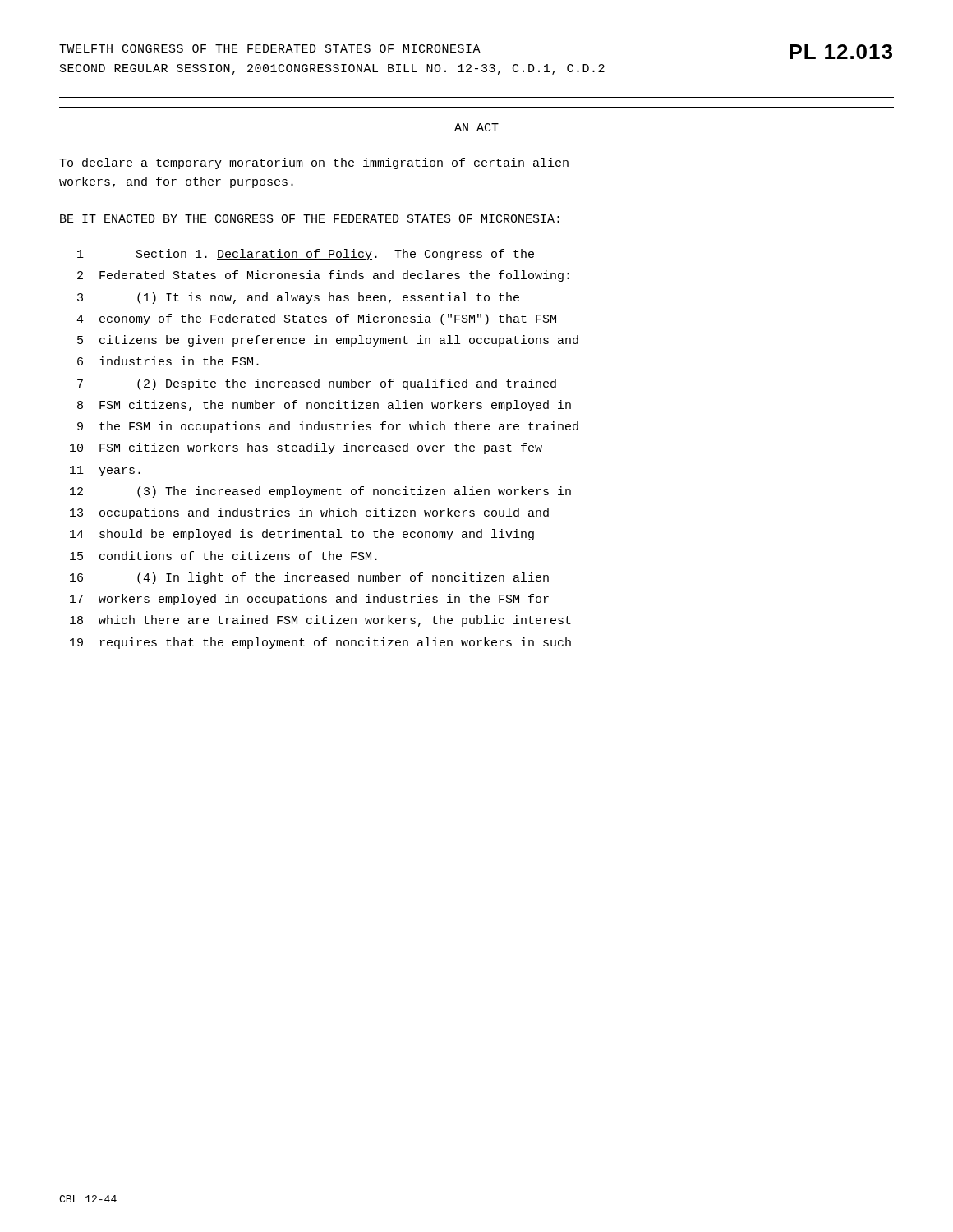Click the passage that begins "1 Section 1."
The image size is (953, 1232).
coord(476,256)
